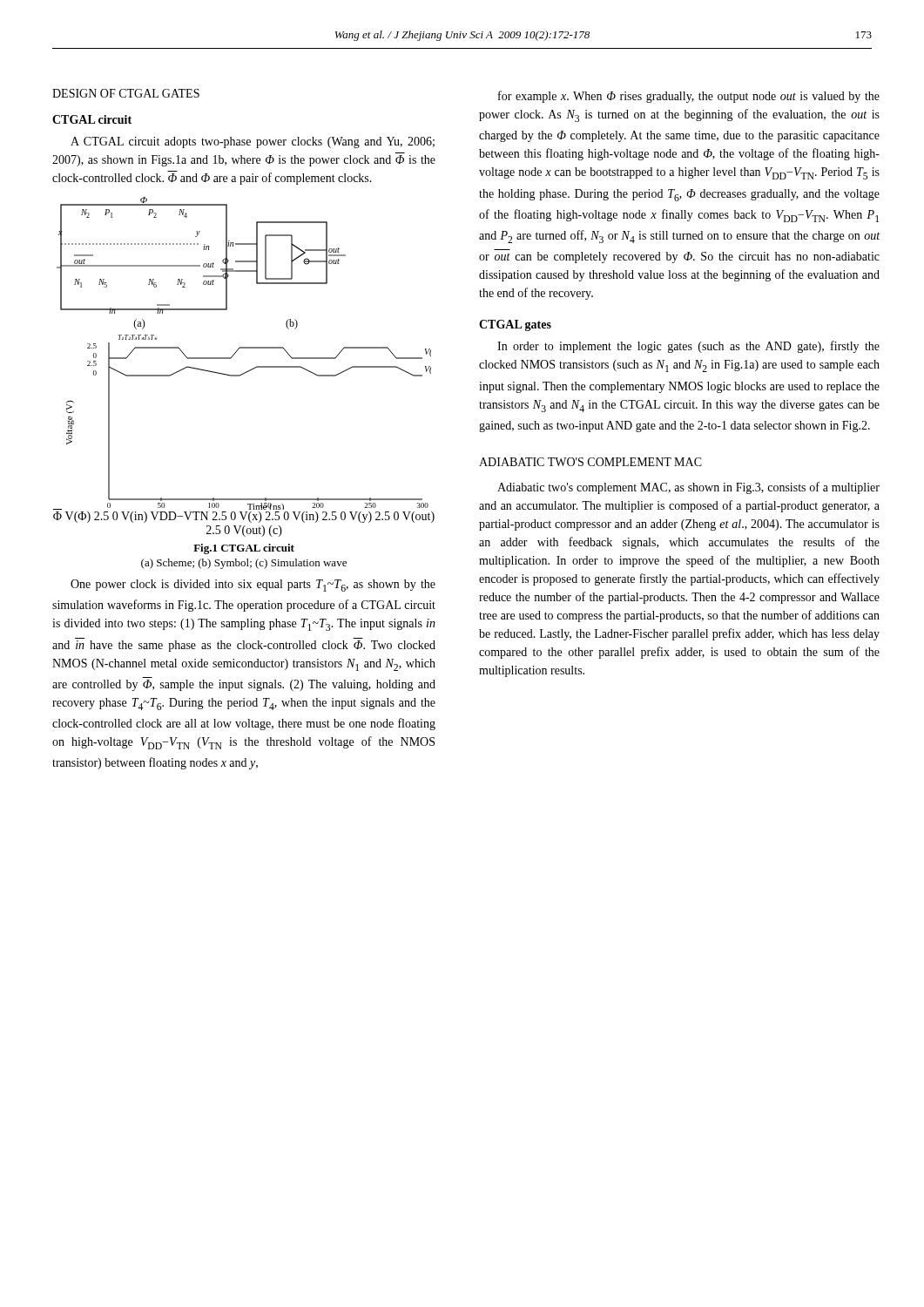The width and height of the screenshot is (924, 1307).
Task: Where does it say "DESIGN OF CTGAL GATES"?
Action: click(126, 94)
